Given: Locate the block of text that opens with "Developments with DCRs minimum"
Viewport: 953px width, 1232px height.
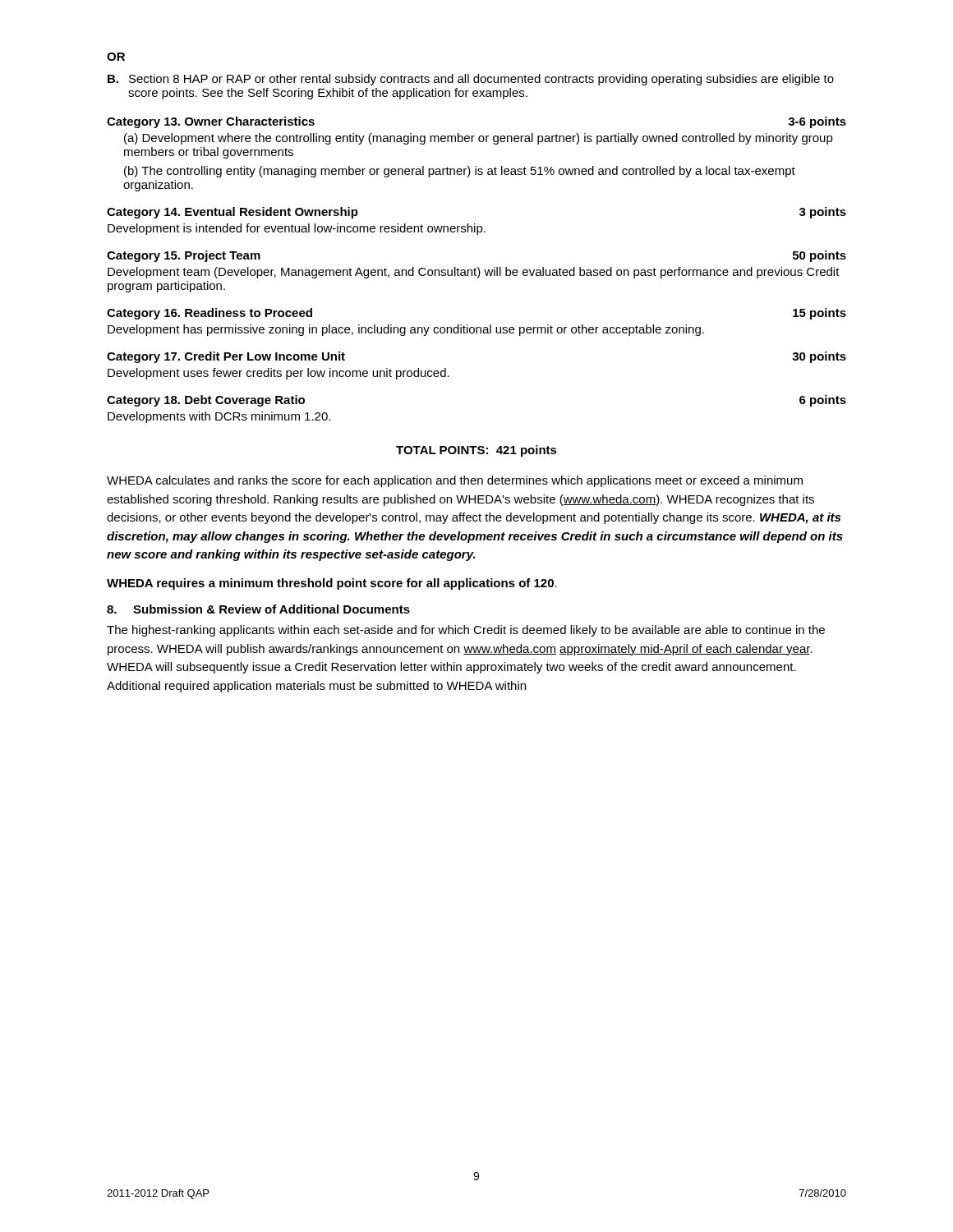Looking at the screenshot, I should point(219,416).
